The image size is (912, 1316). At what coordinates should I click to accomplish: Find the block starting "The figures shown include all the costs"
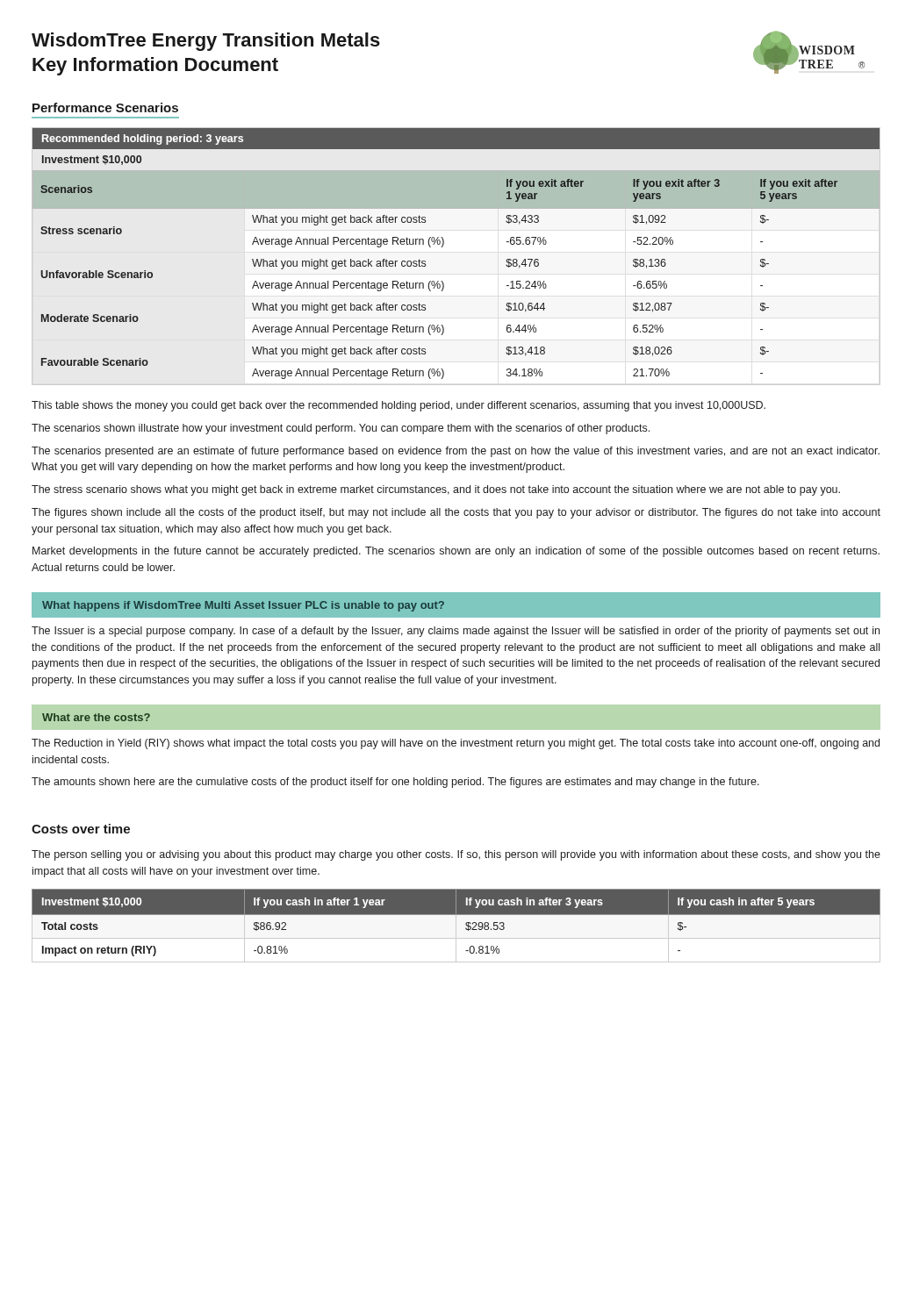tap(456, 520)
